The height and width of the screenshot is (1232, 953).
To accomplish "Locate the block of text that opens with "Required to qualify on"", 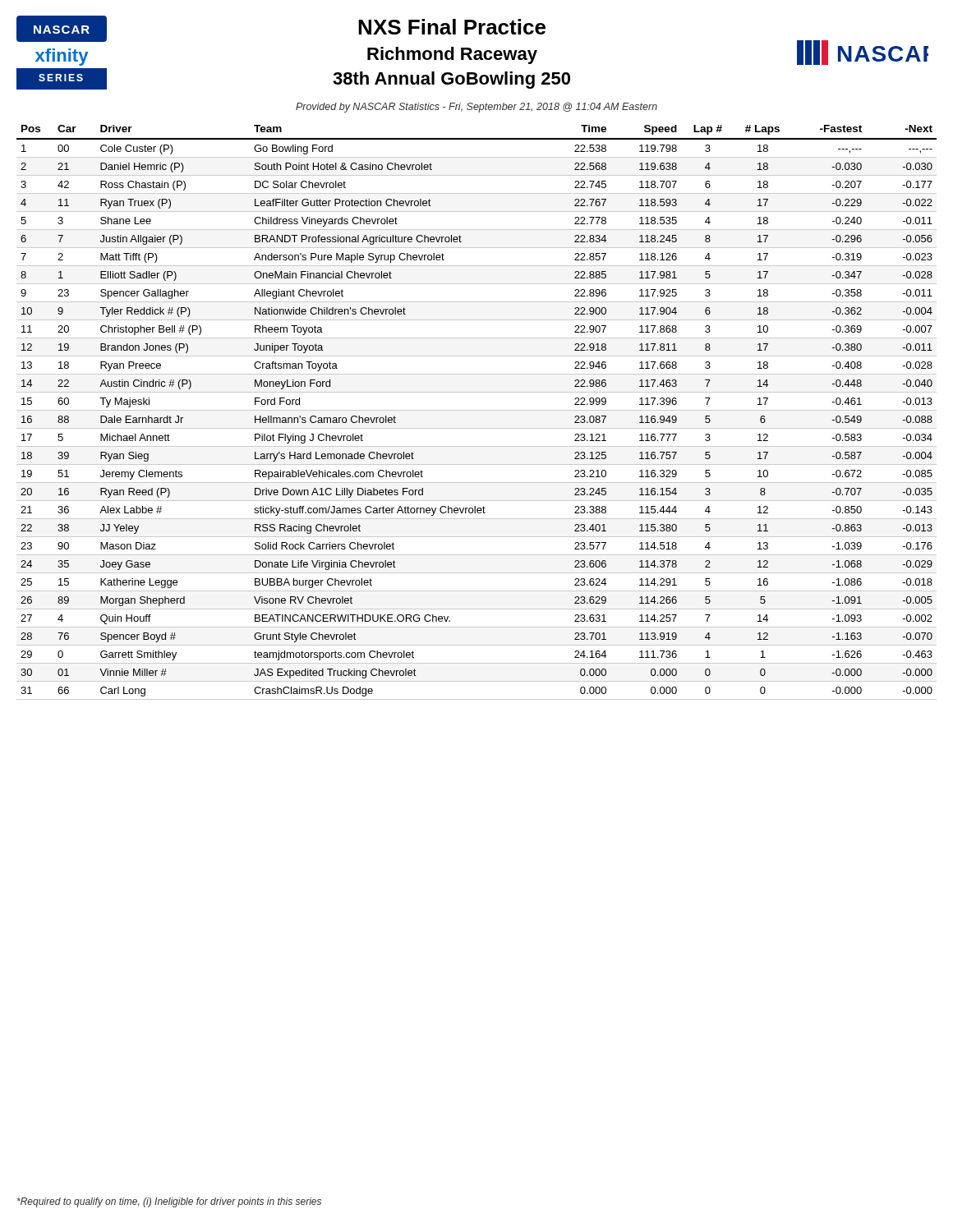I will 169,1202.
